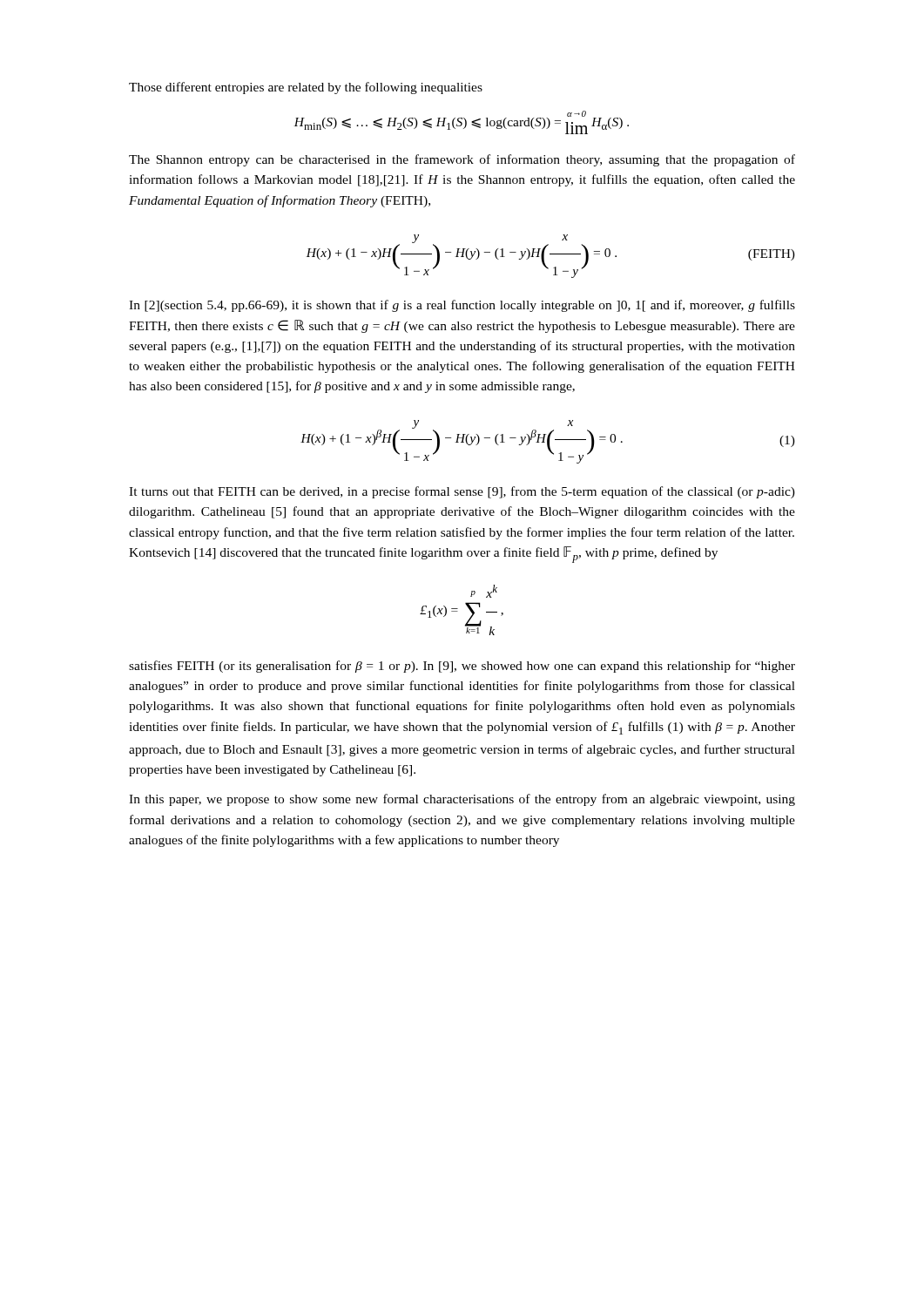Select the element starting "H(x) + (1 − x)H(y1 − x) −"

click(x=551, y=254)
